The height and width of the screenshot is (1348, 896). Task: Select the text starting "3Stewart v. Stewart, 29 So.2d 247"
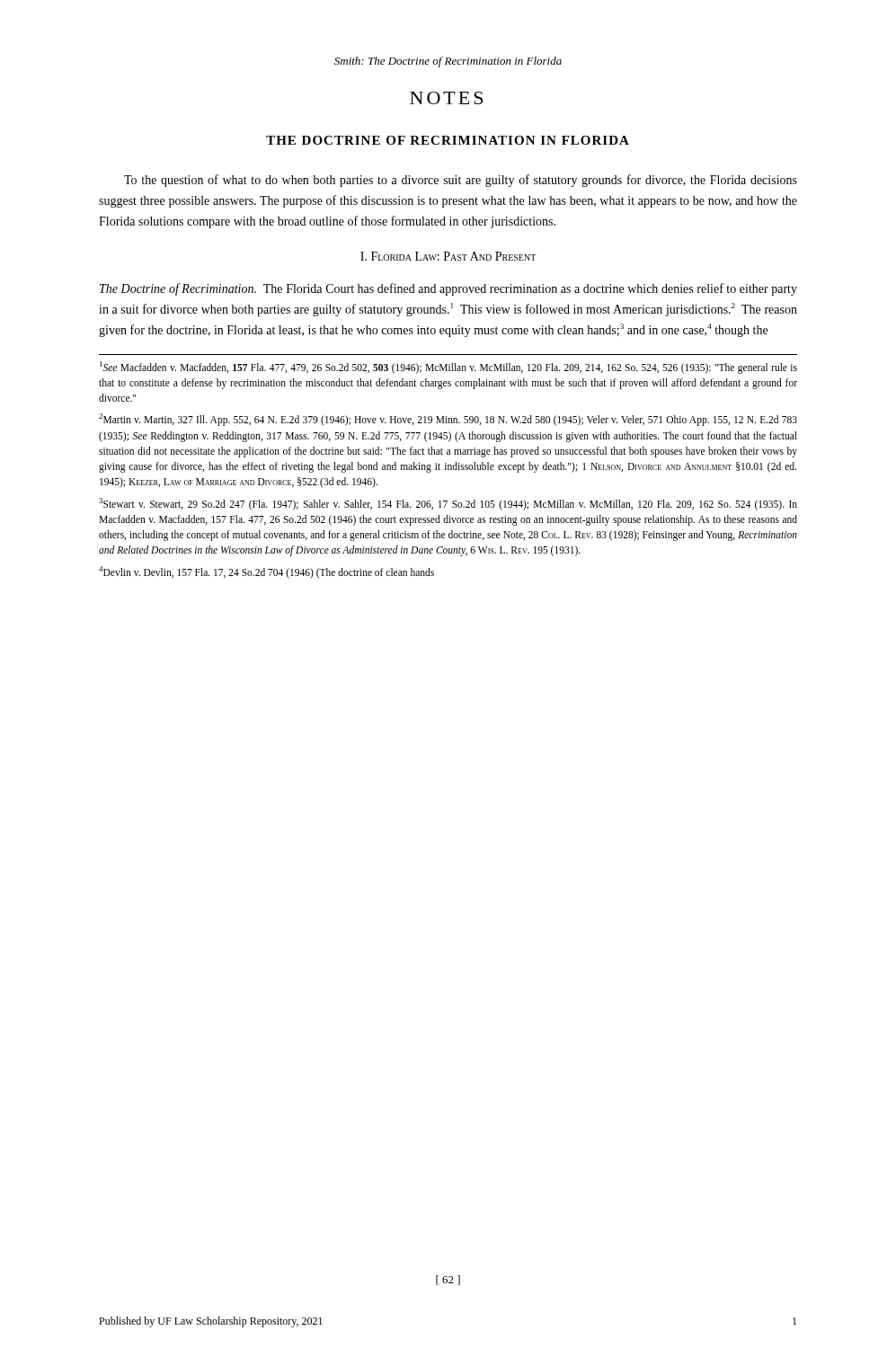pos(448,526)
